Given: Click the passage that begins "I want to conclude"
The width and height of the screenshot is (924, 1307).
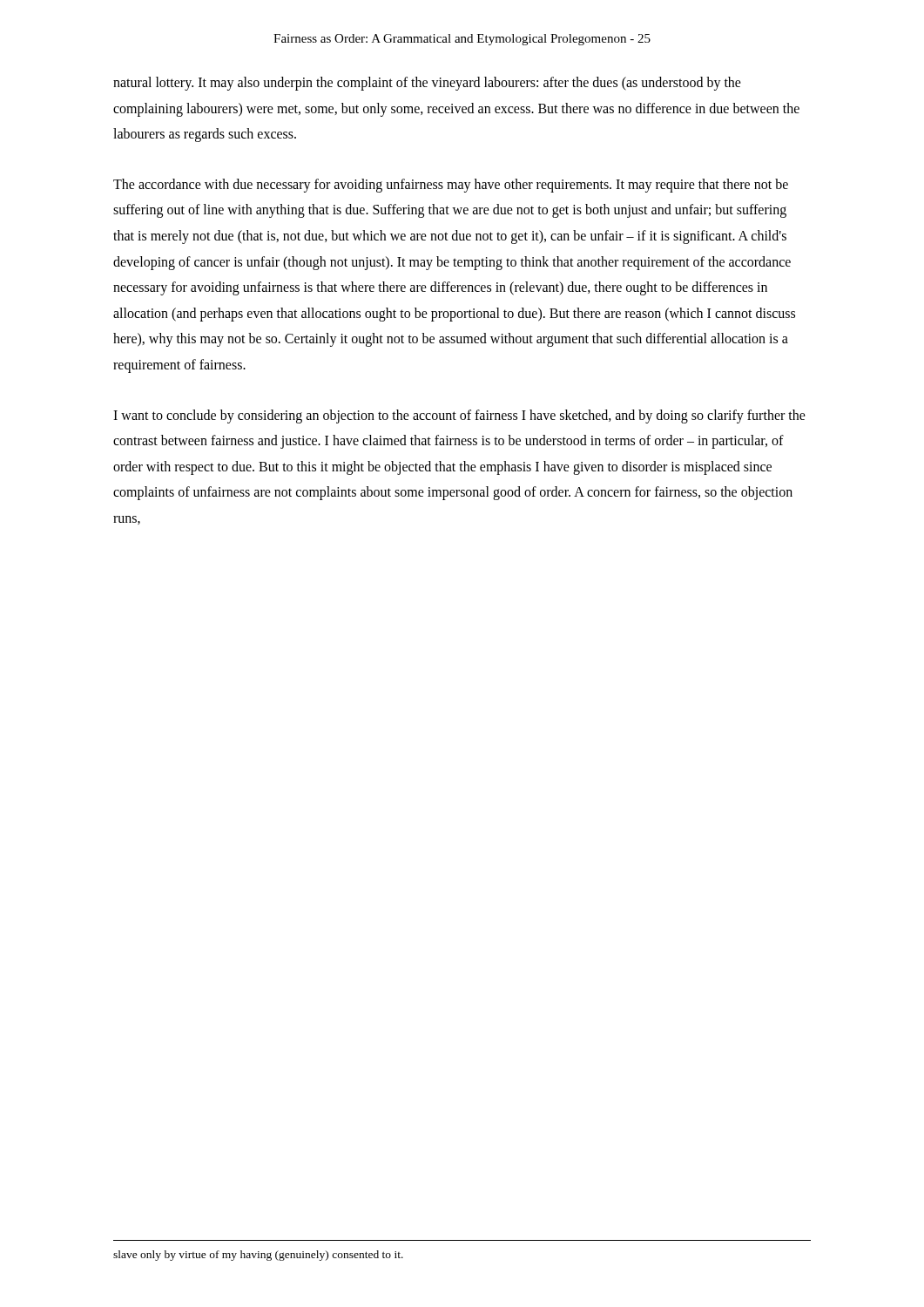Looking at the screenshot, I should (x=459, y=466).
